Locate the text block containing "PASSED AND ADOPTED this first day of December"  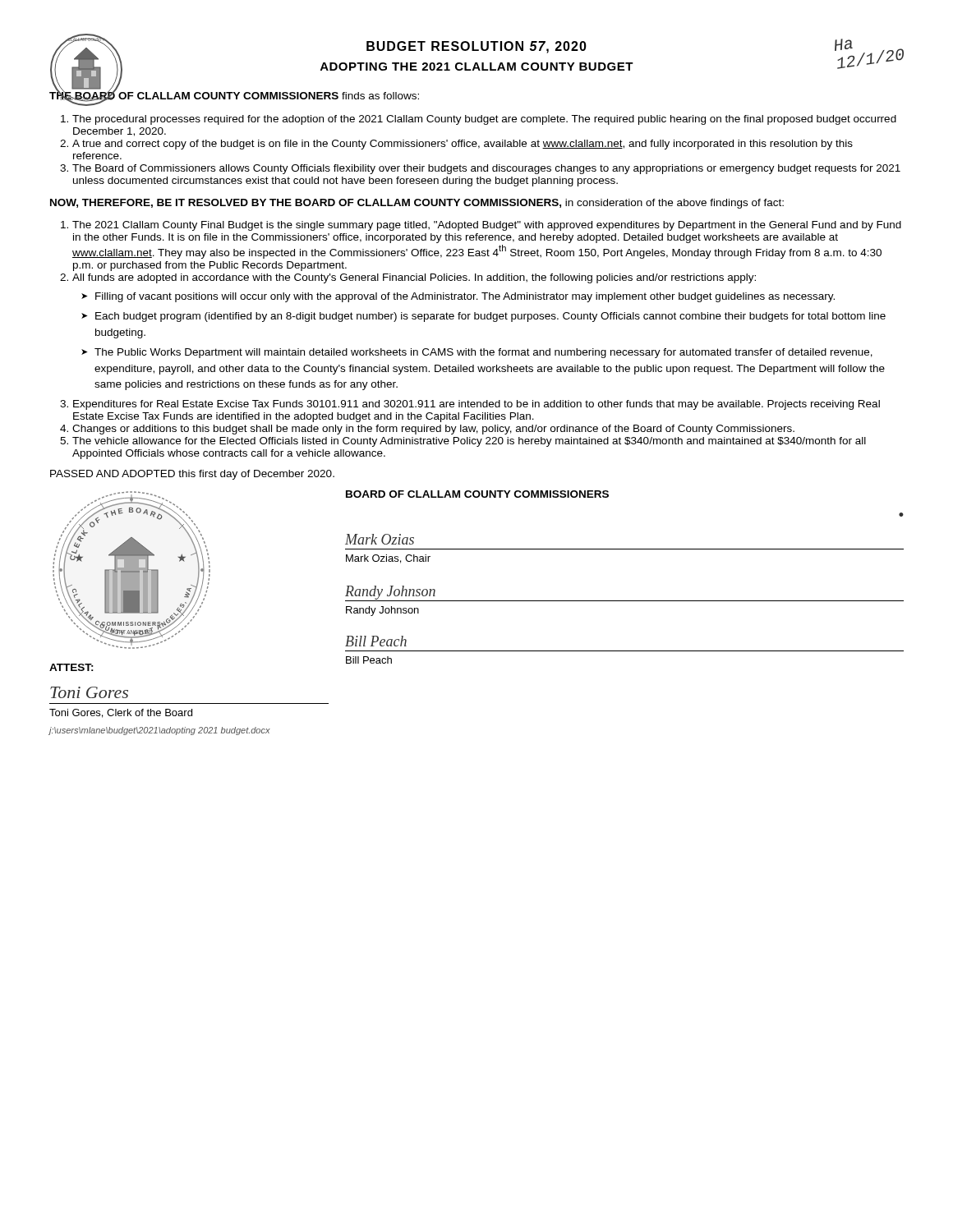(x=192, y=473)
